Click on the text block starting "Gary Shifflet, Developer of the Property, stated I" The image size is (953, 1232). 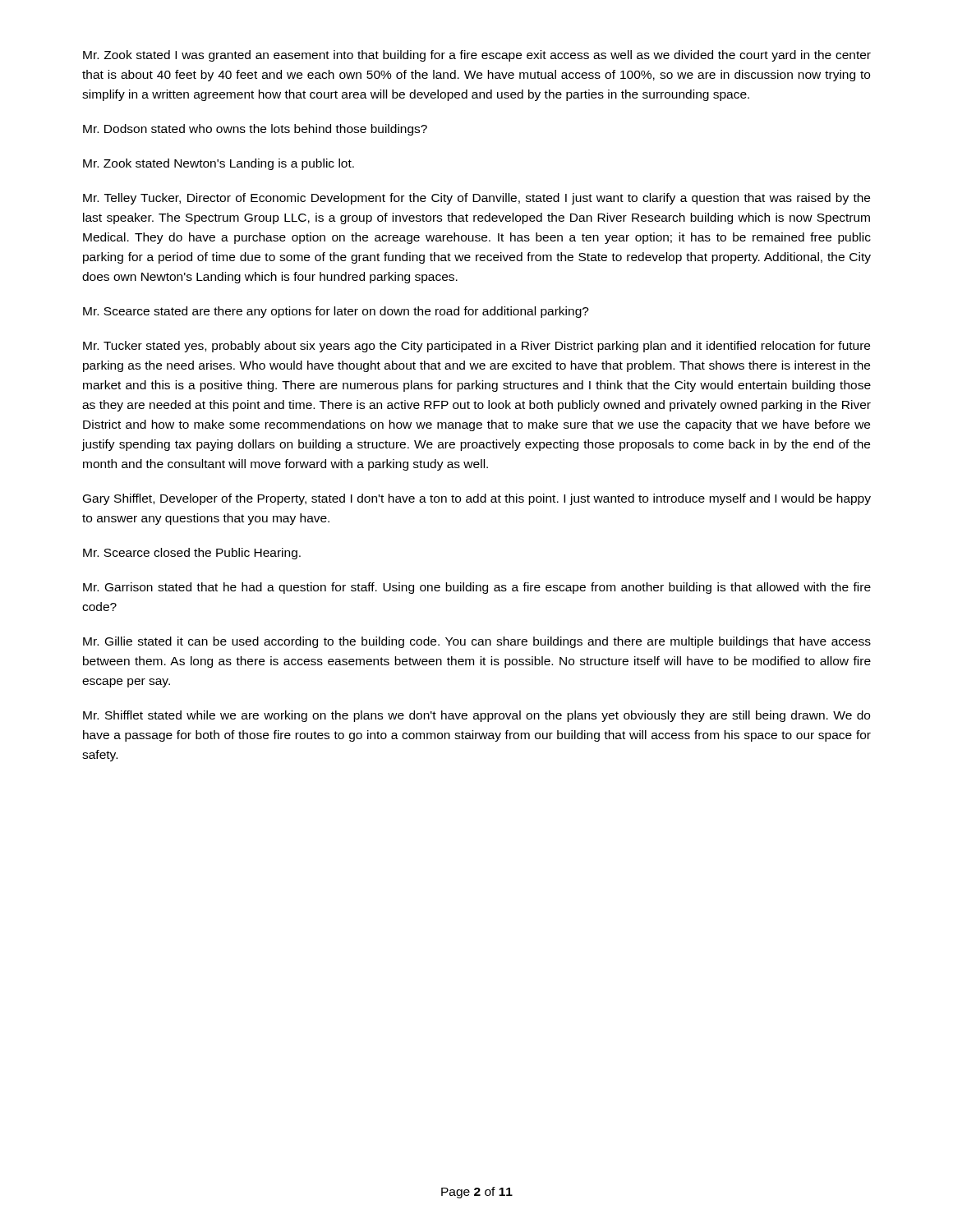click(476, 508)
